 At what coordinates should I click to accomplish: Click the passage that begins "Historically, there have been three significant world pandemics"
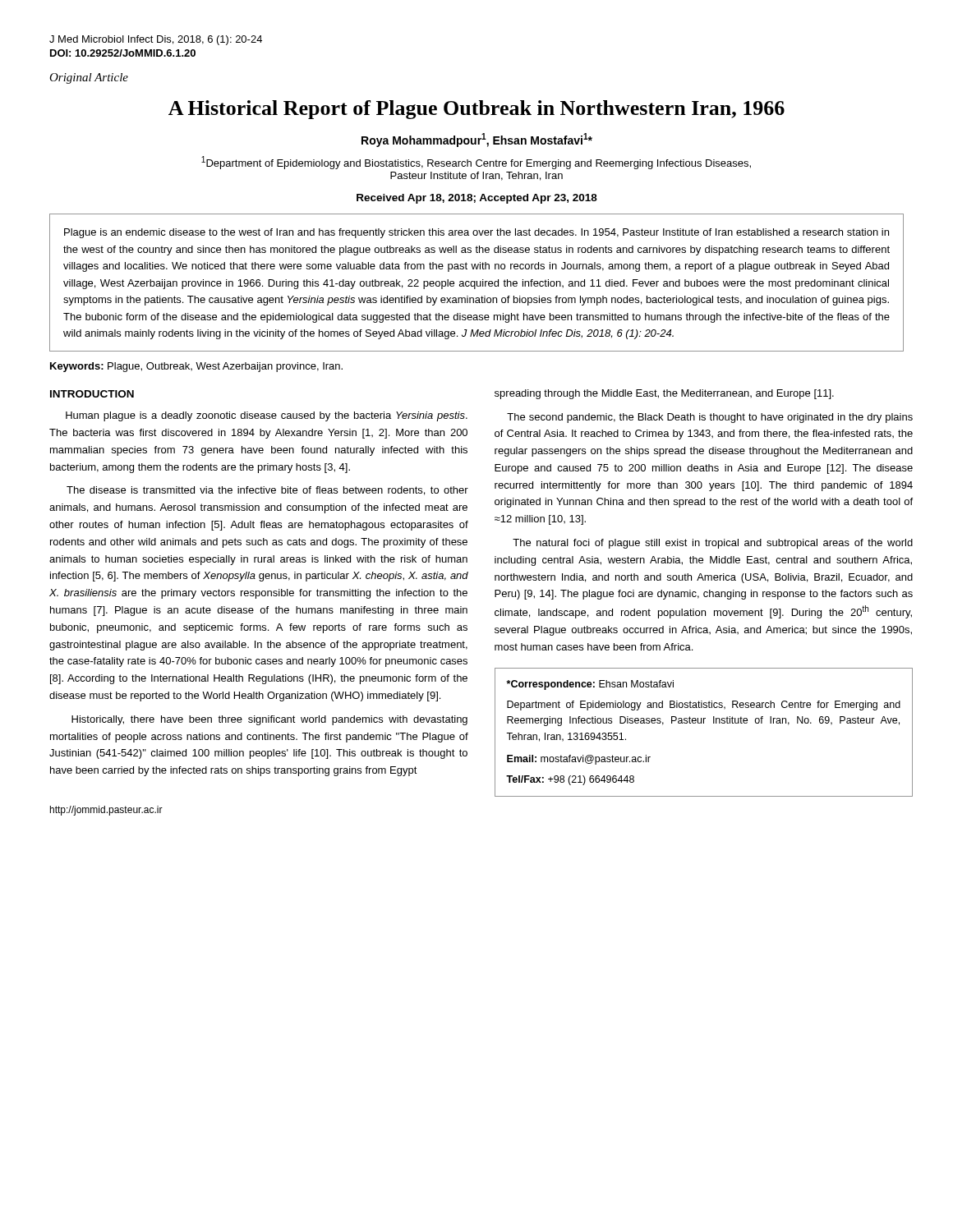click(x=259, y=745)
